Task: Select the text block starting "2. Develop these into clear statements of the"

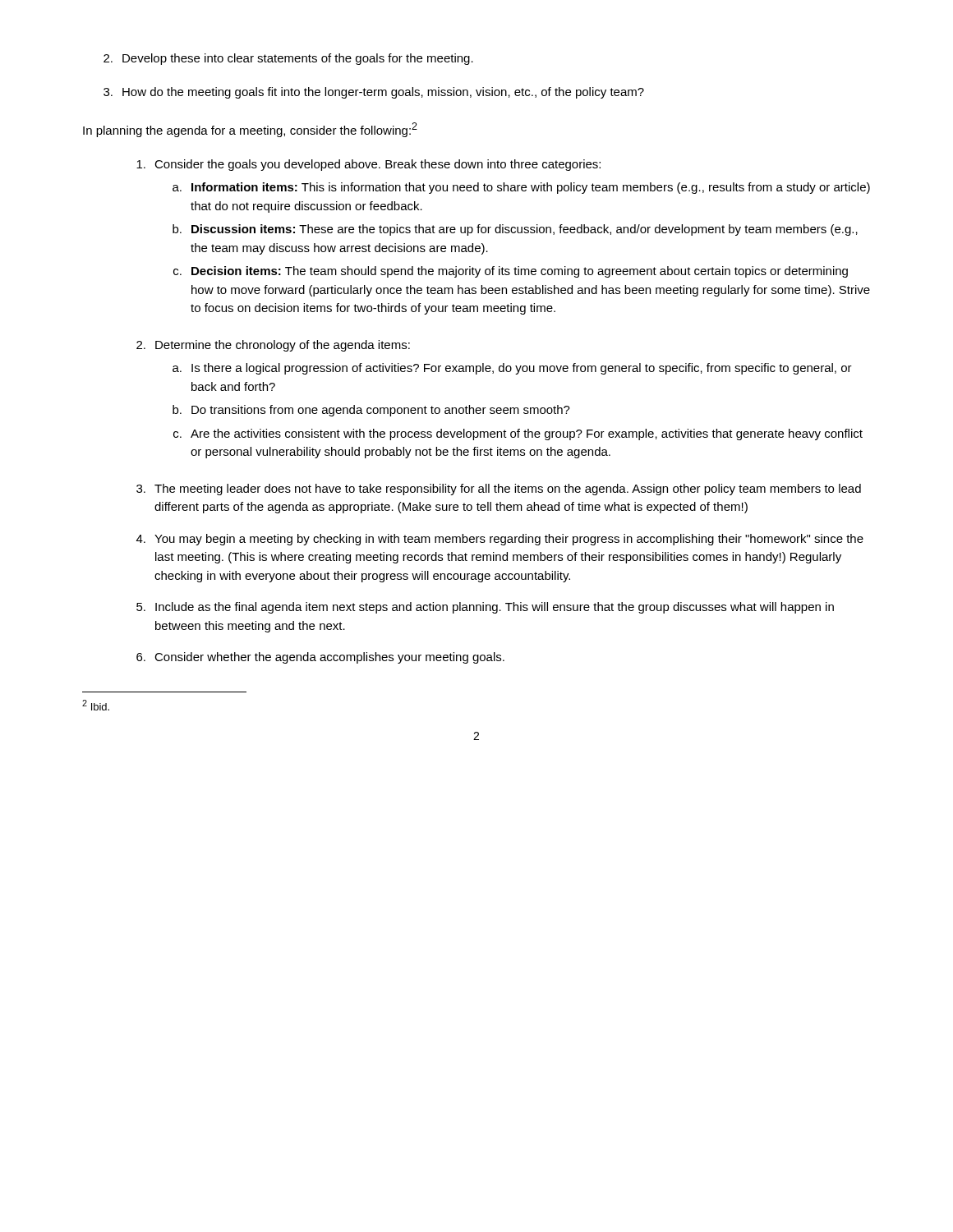Action: 476,59
